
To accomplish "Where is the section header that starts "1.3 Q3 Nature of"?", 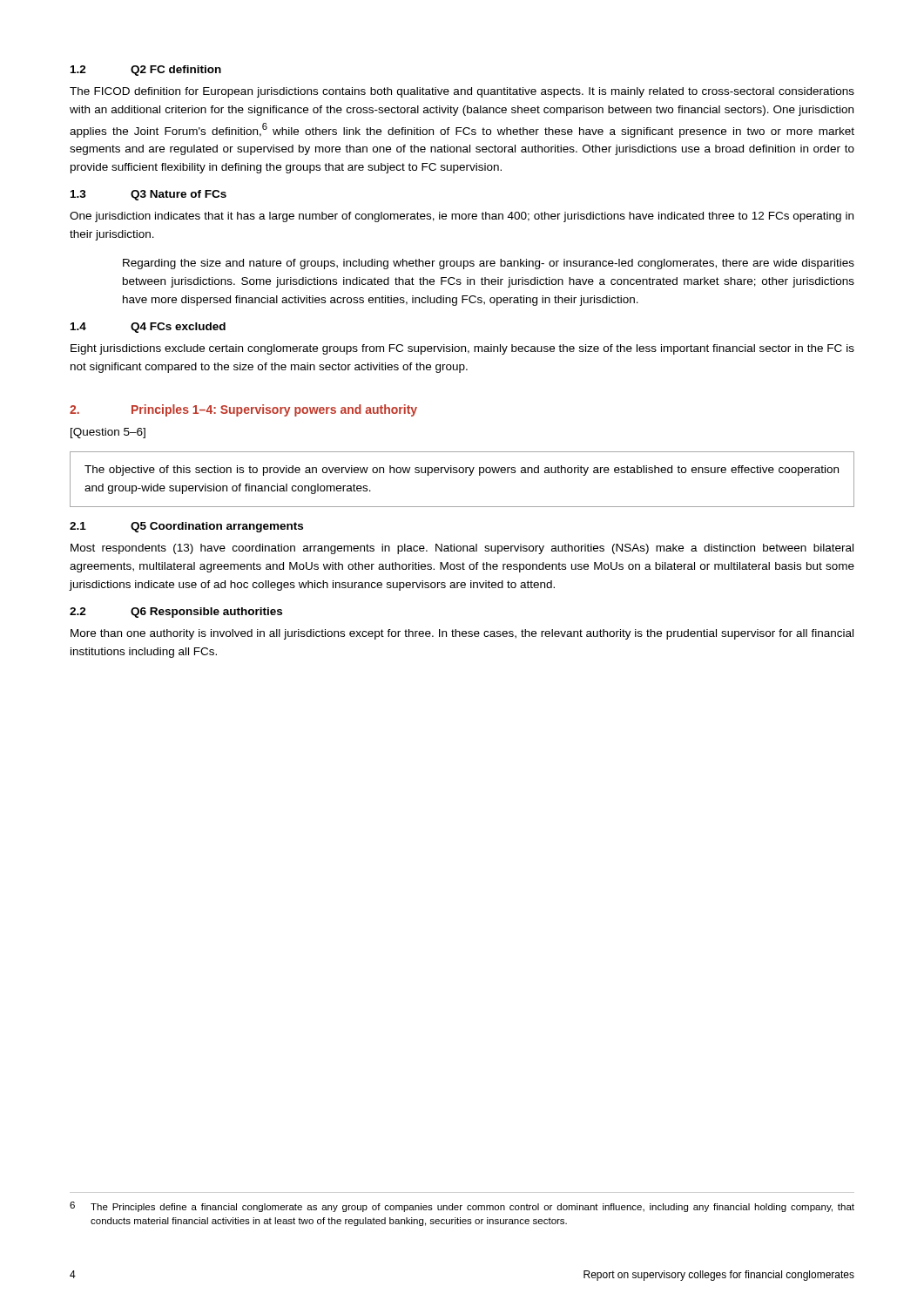I will click(148, 194).
